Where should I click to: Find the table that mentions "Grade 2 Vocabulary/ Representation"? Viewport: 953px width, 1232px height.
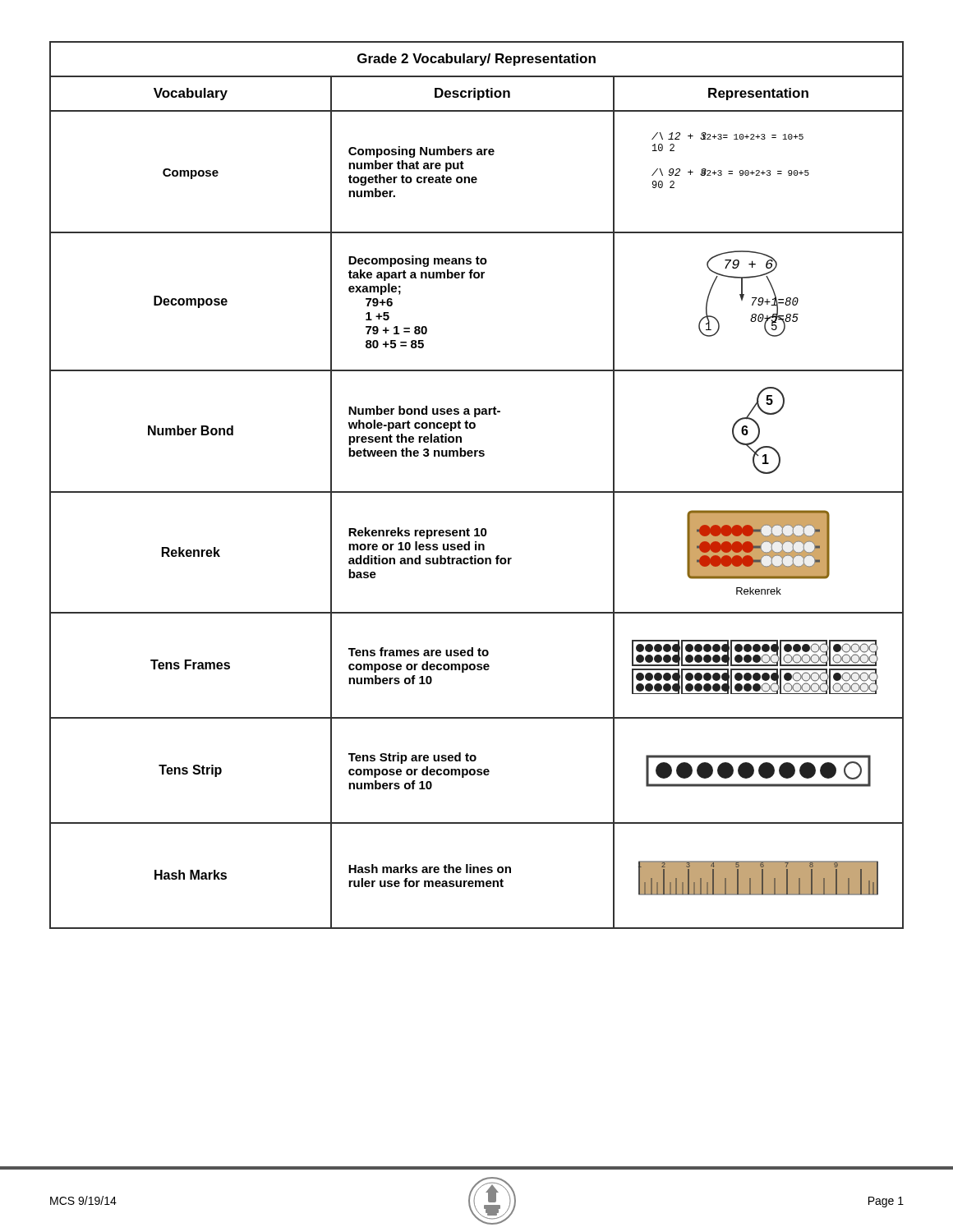pyautogui.click(x=476, y=485)
